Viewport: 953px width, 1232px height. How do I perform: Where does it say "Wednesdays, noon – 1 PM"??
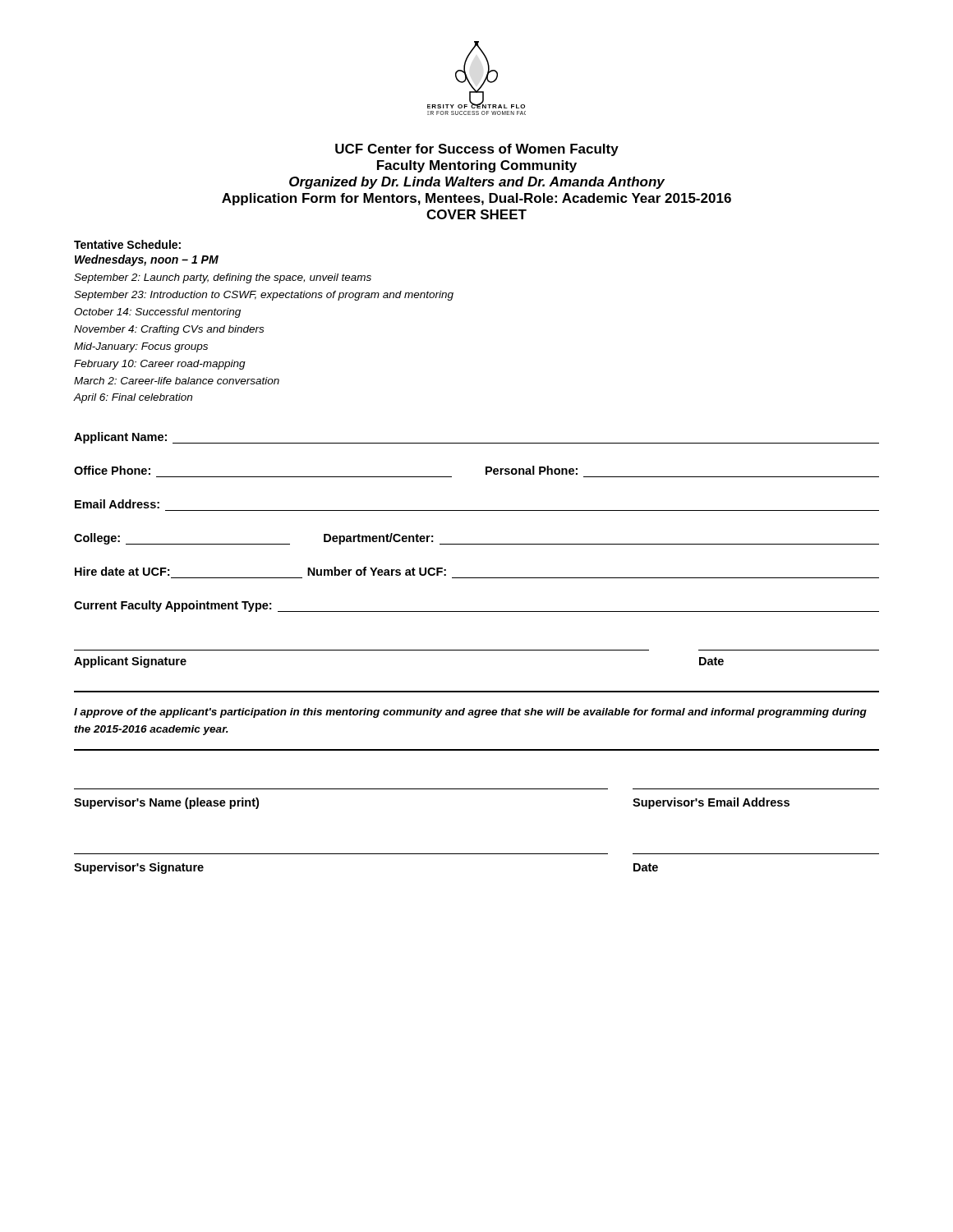[146, 260]
